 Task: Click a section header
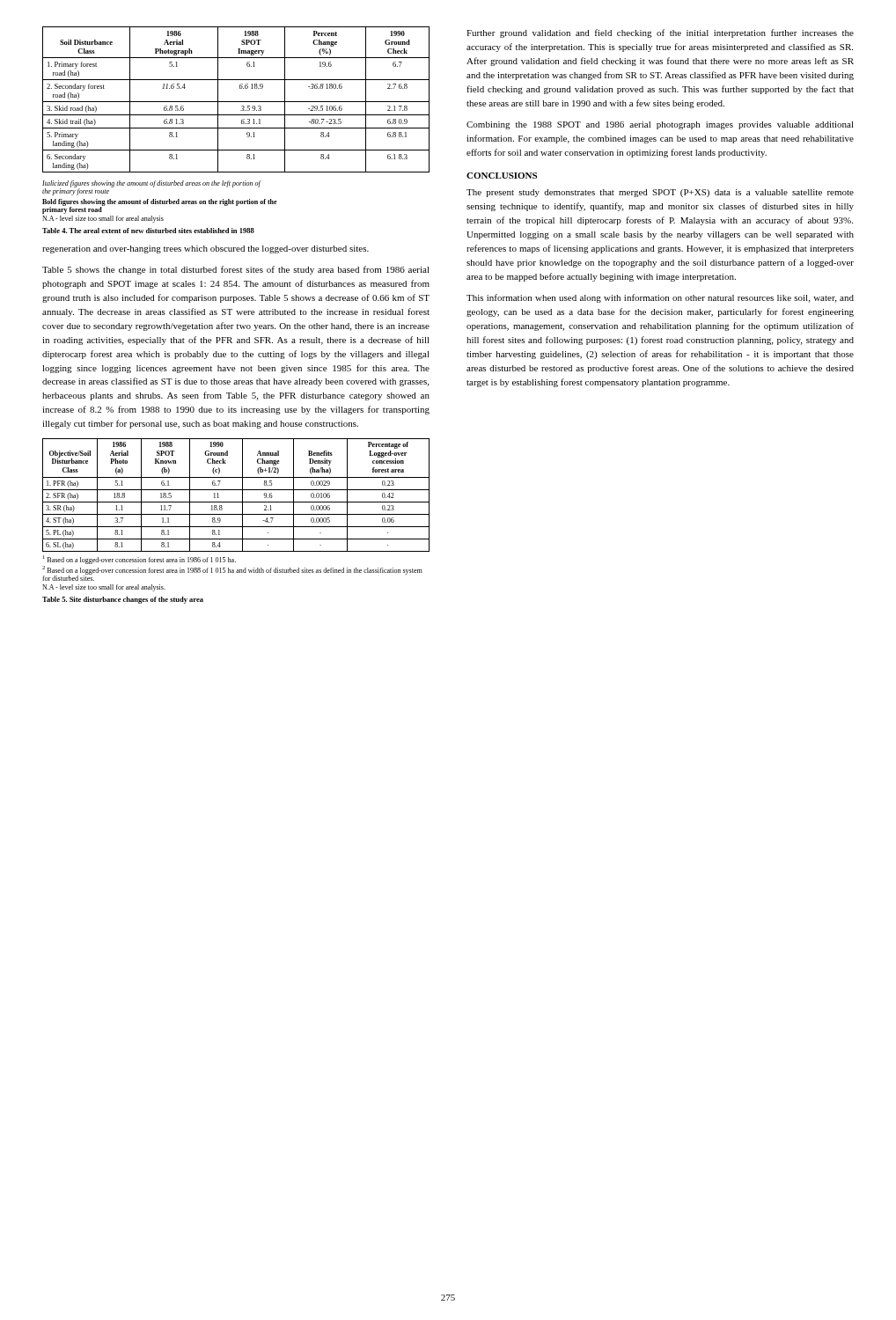(502, 176)
